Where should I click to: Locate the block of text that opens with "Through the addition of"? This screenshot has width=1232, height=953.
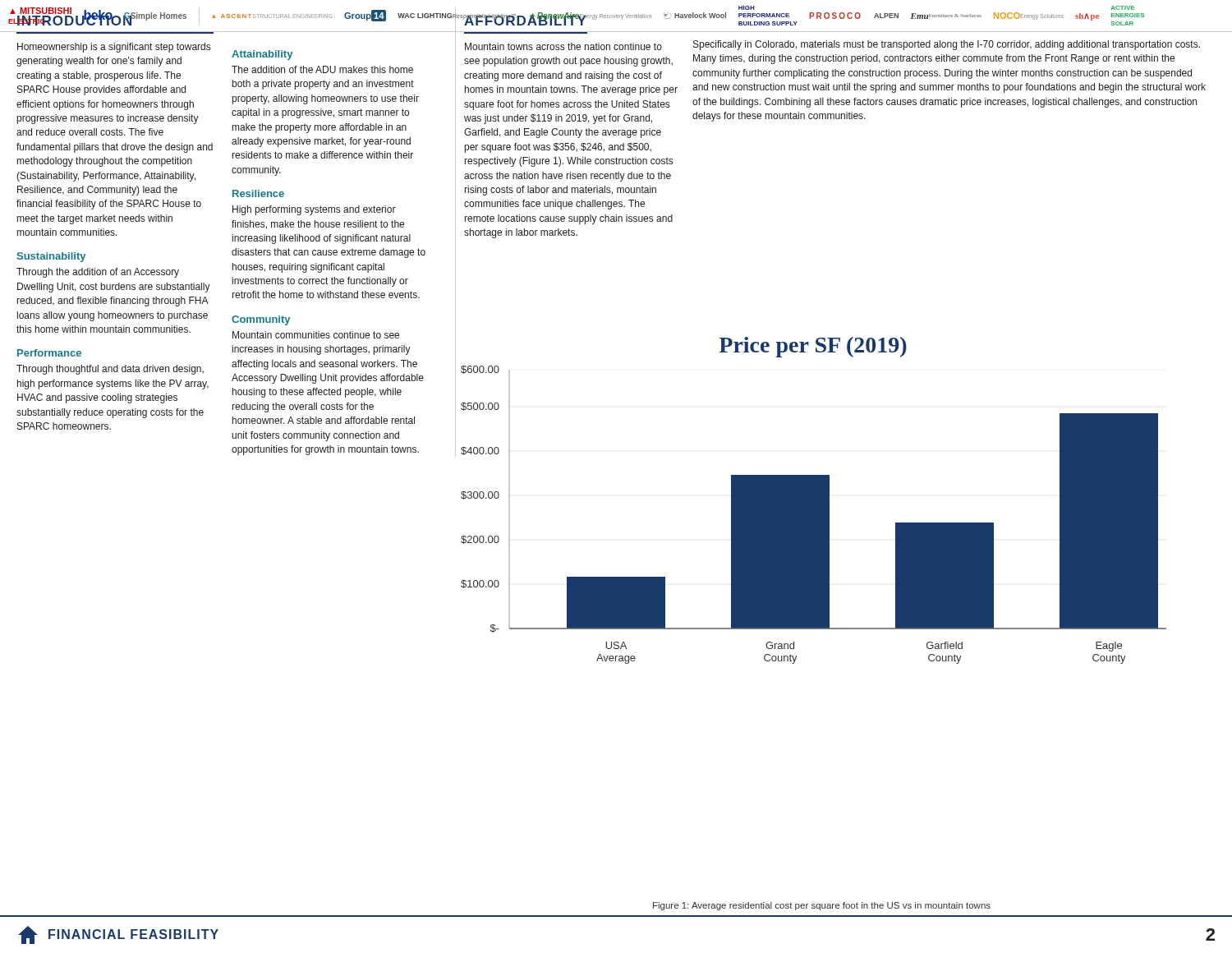[x=113, y=301]
